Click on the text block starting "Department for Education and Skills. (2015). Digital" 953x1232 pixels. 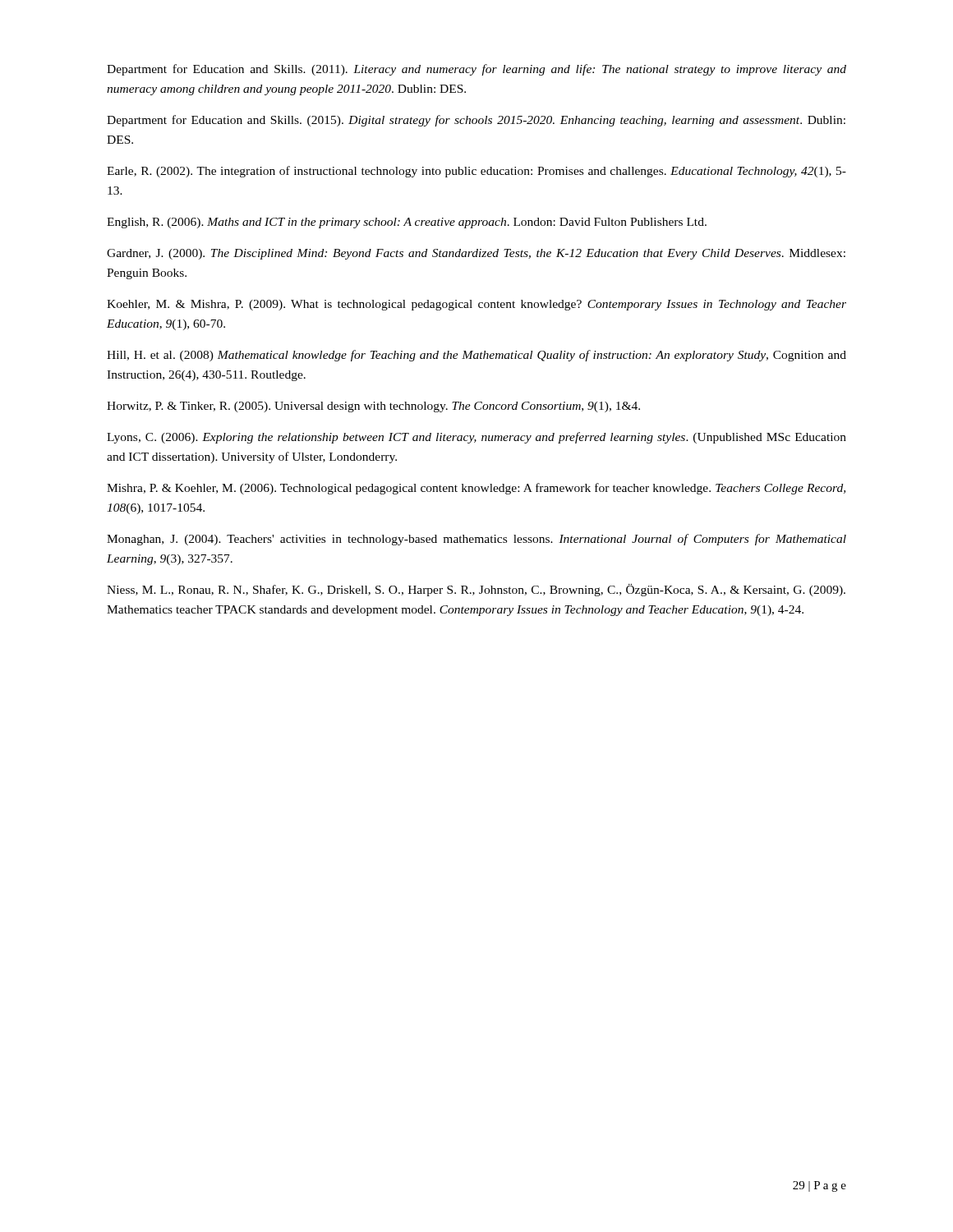pyautogui.click(x=476, y=129)
